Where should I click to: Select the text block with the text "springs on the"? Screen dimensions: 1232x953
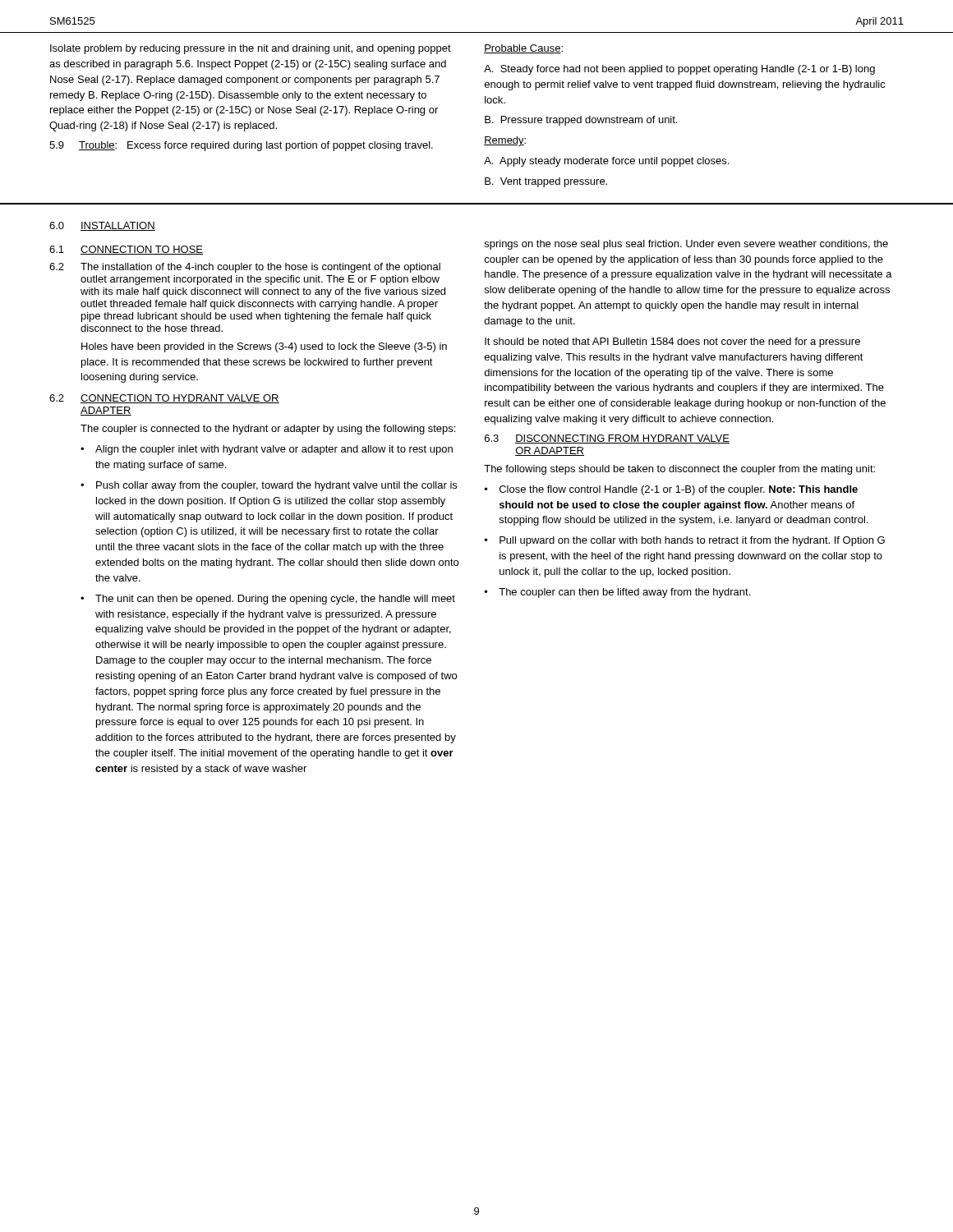688,282
